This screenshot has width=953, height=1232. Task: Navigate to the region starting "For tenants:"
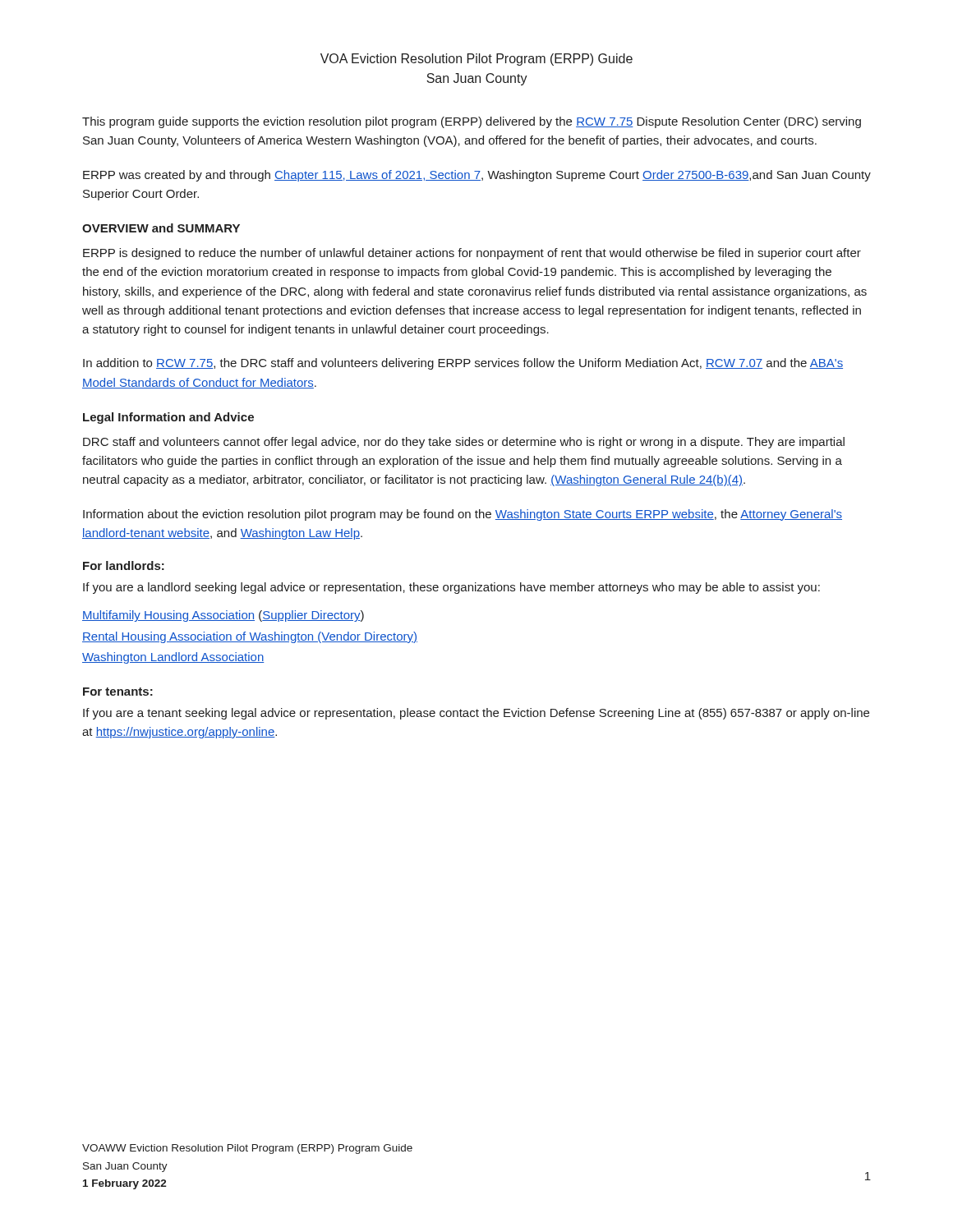click(118, 691)
